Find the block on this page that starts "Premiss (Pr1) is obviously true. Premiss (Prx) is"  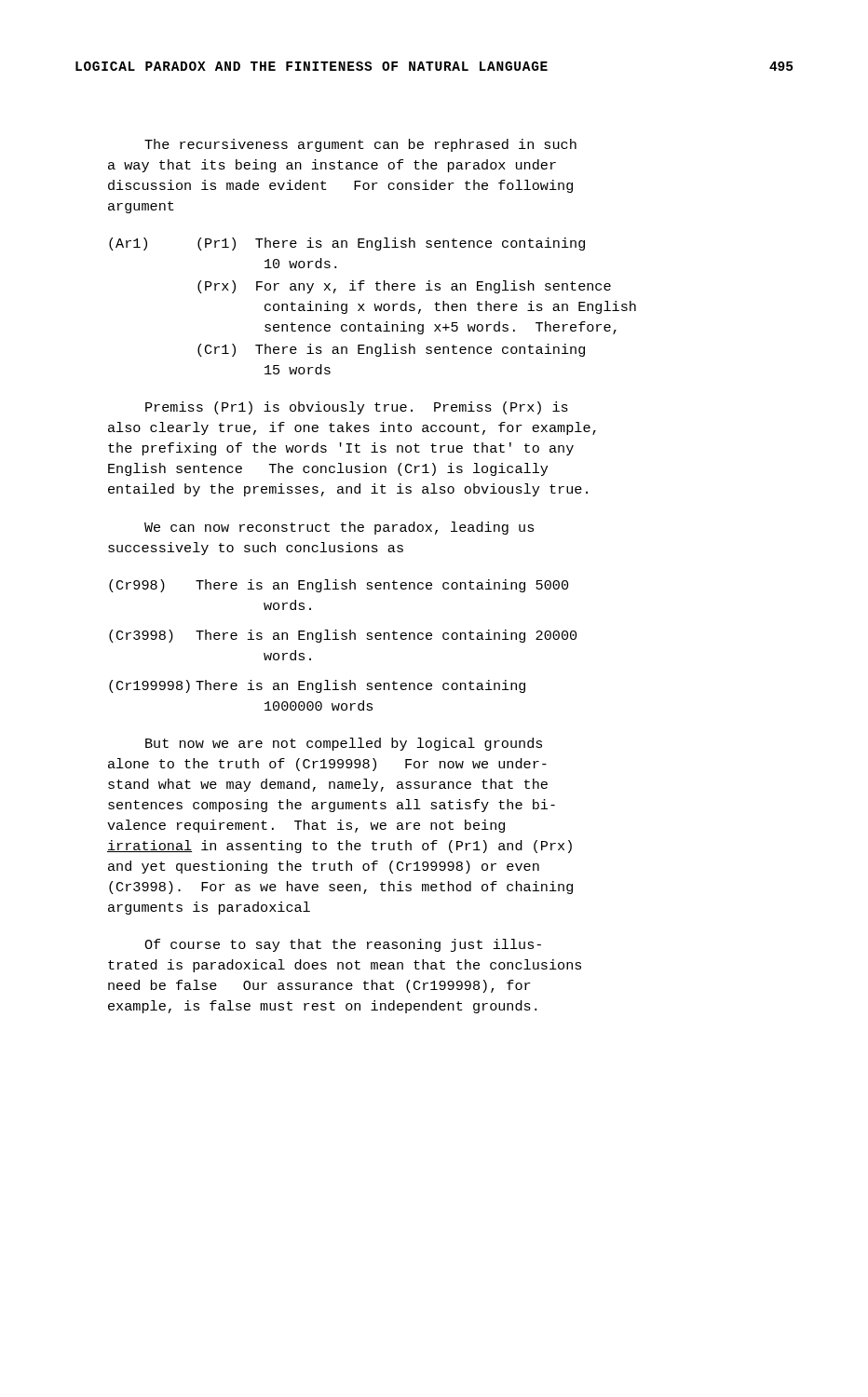tap(353, 449)
